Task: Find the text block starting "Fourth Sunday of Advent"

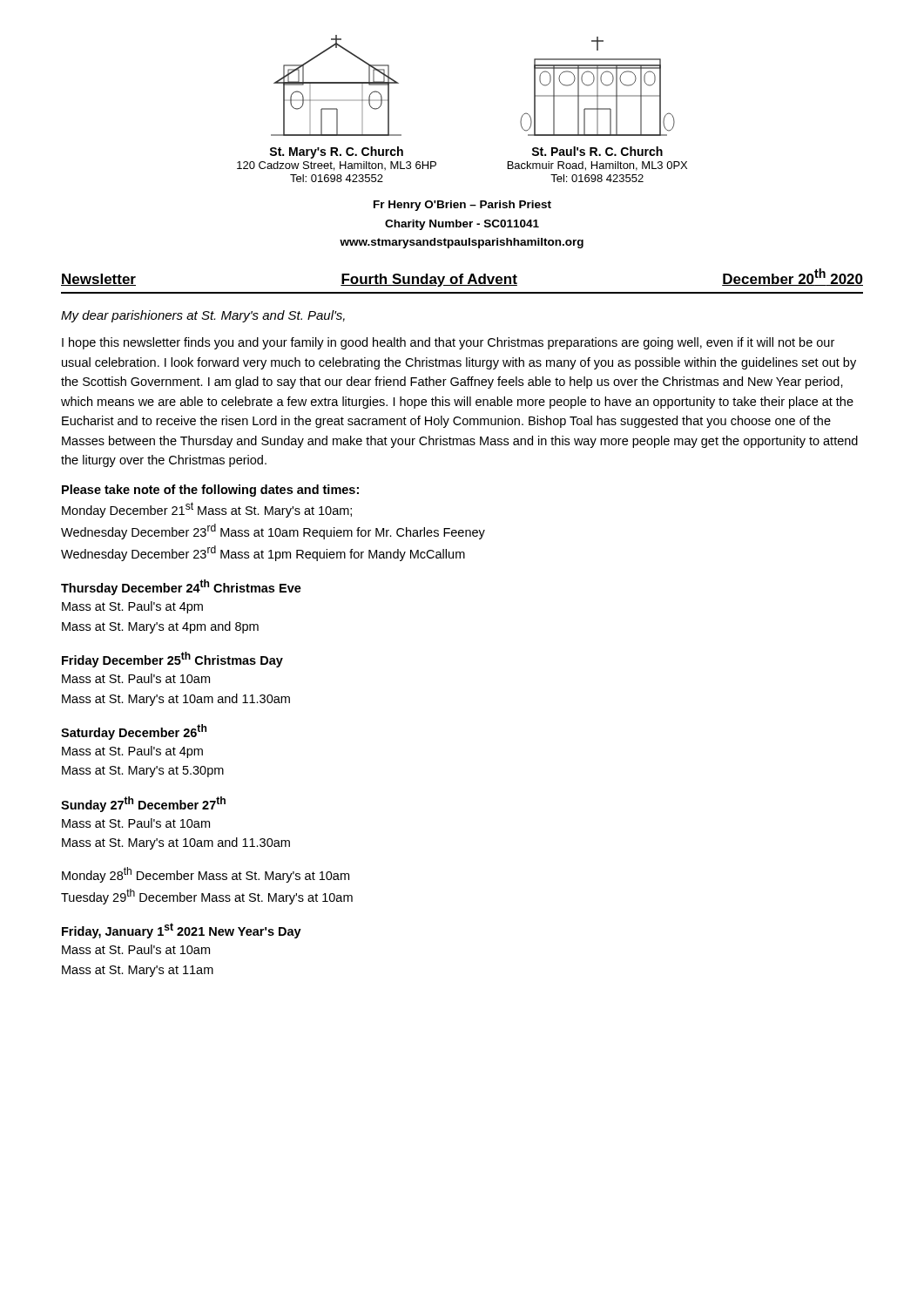Action: click(x=429, y=280)
